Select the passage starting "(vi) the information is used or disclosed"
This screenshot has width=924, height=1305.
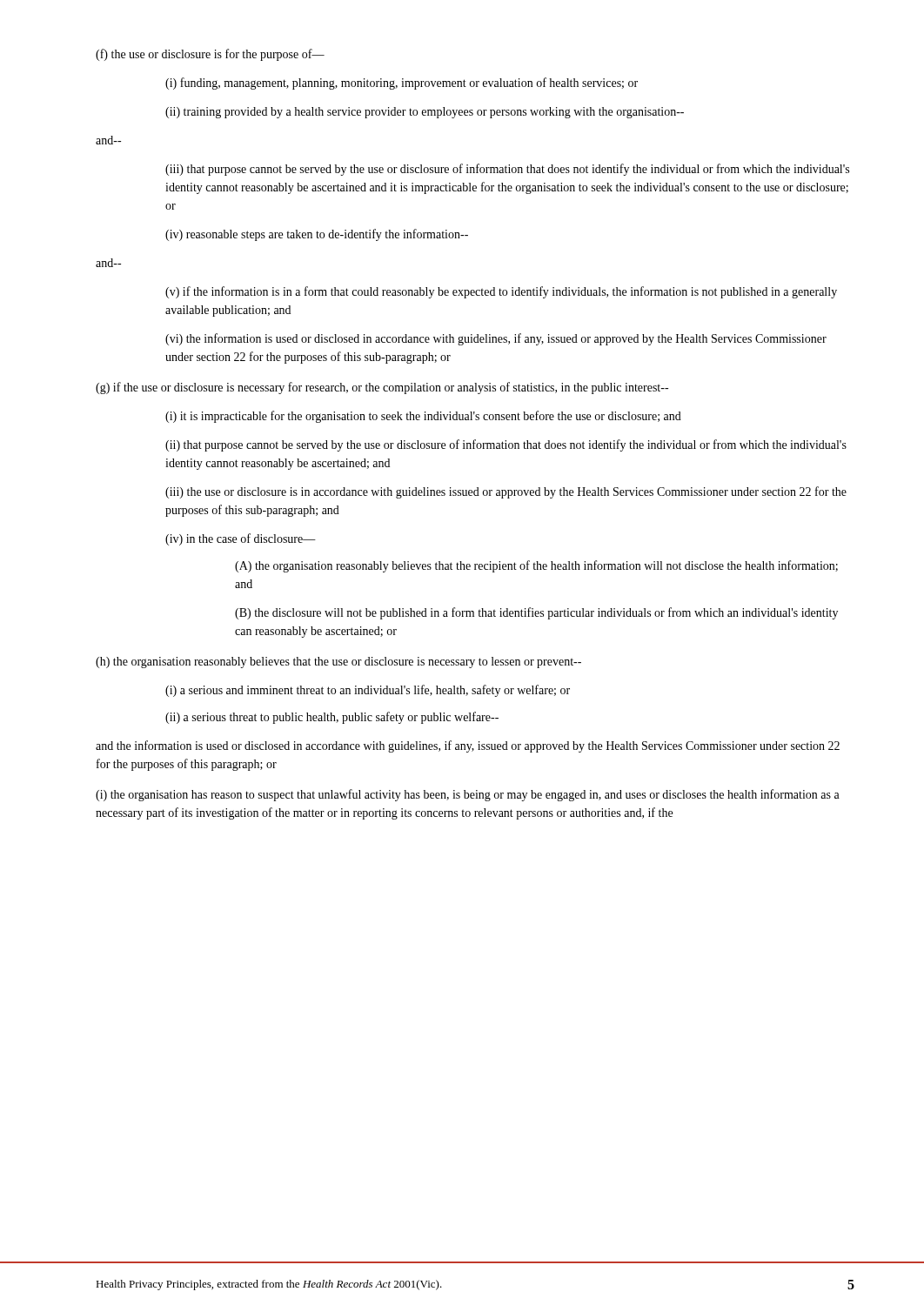click(x=496, y=348)
